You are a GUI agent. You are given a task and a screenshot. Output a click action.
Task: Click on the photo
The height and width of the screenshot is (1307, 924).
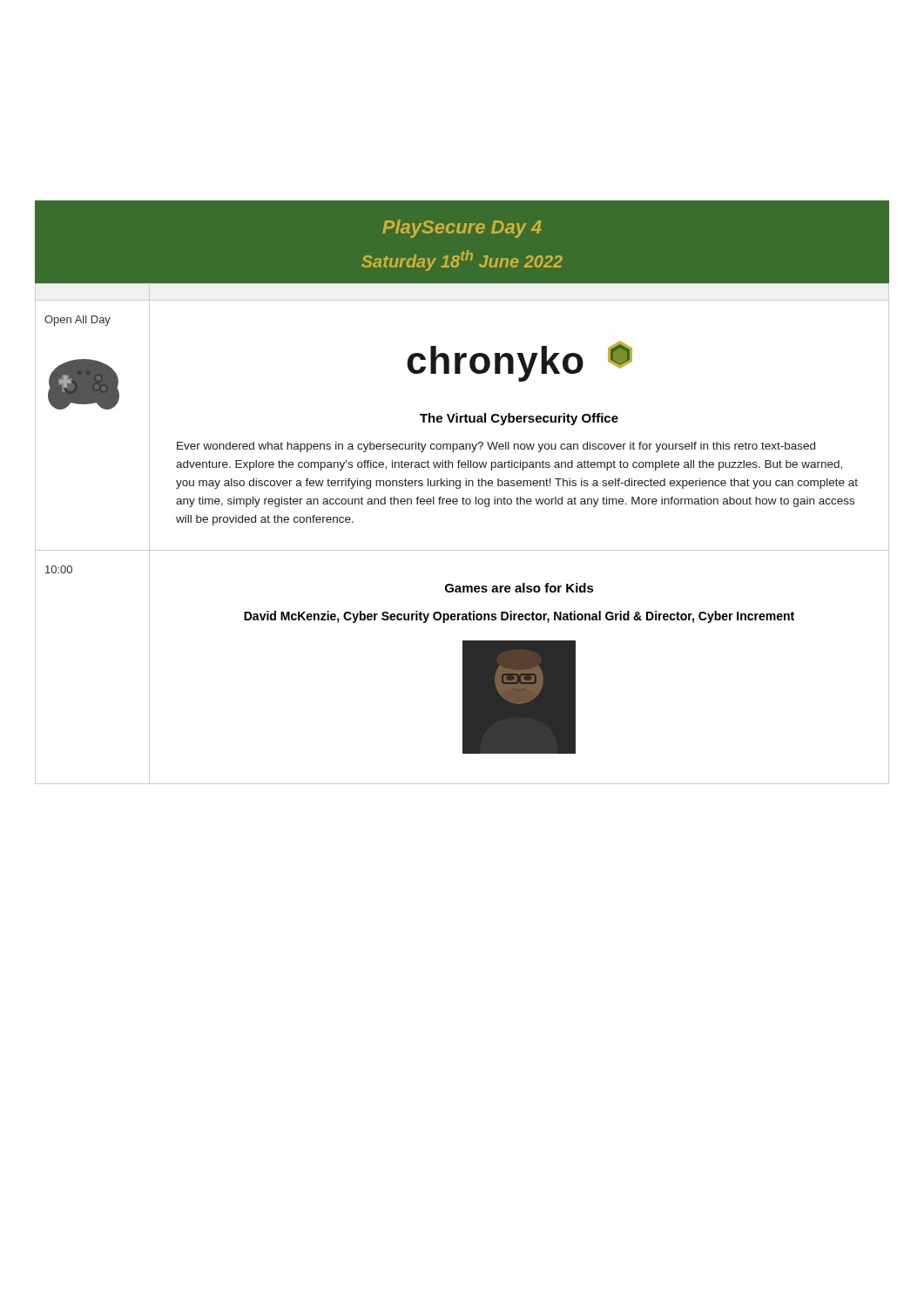pyautogui.click(x=519, y=698)
